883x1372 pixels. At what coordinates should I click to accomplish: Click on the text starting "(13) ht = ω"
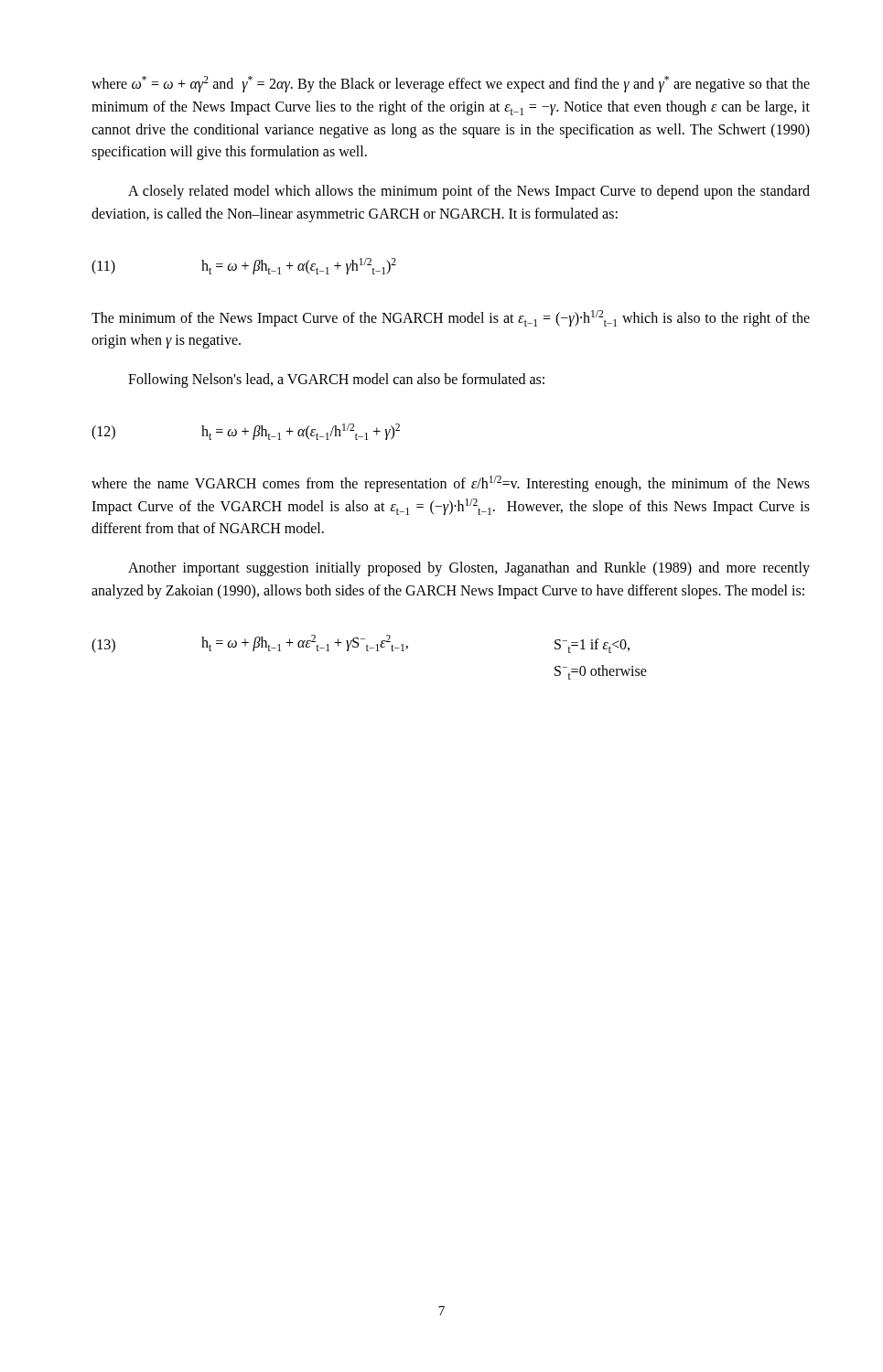coord(361,644)
